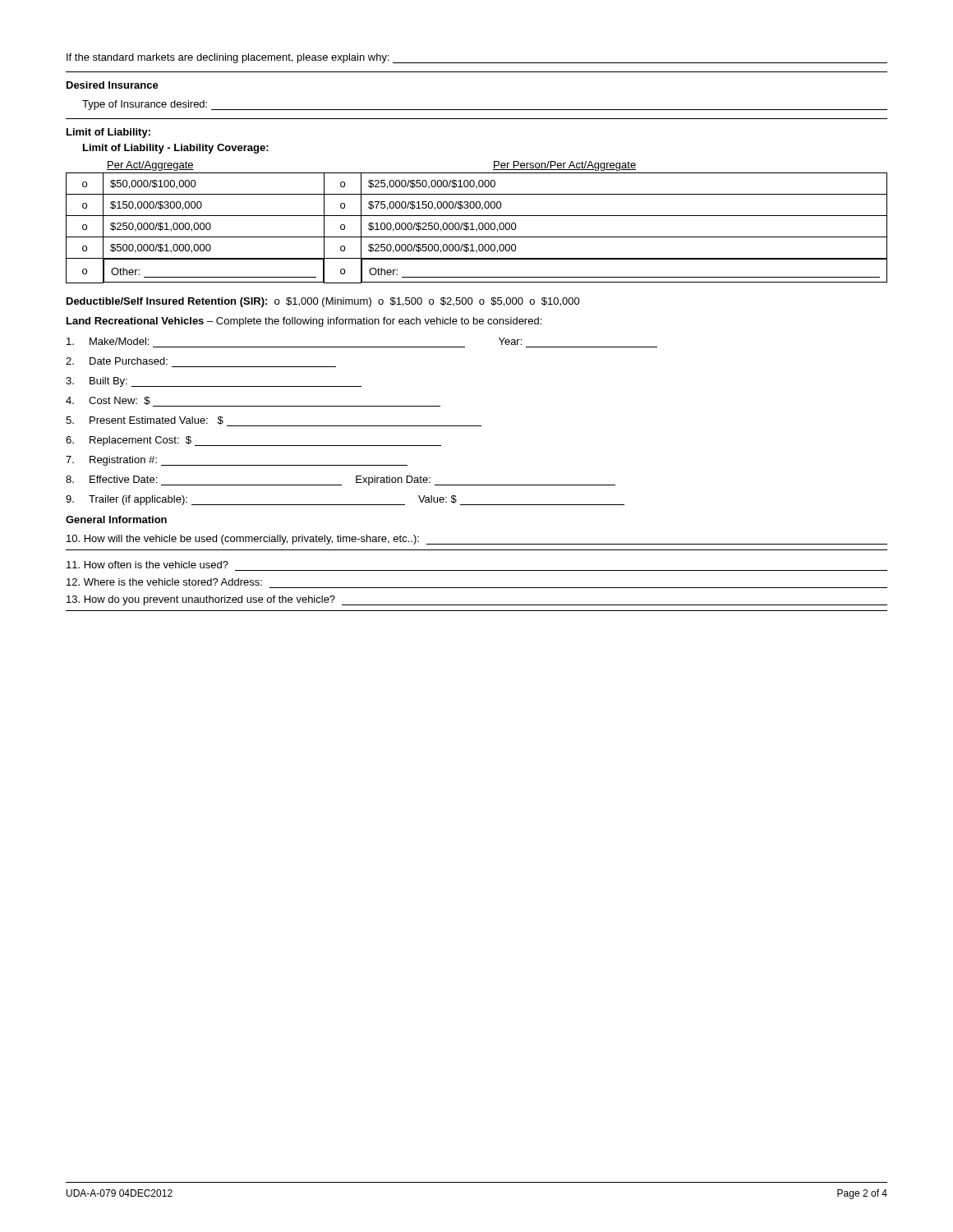Screen dimensions: 1232x953
Task: Find the block on this page that starts "Land Recreational Vehicles – Complete the"
Action: [x=304, y=321]
